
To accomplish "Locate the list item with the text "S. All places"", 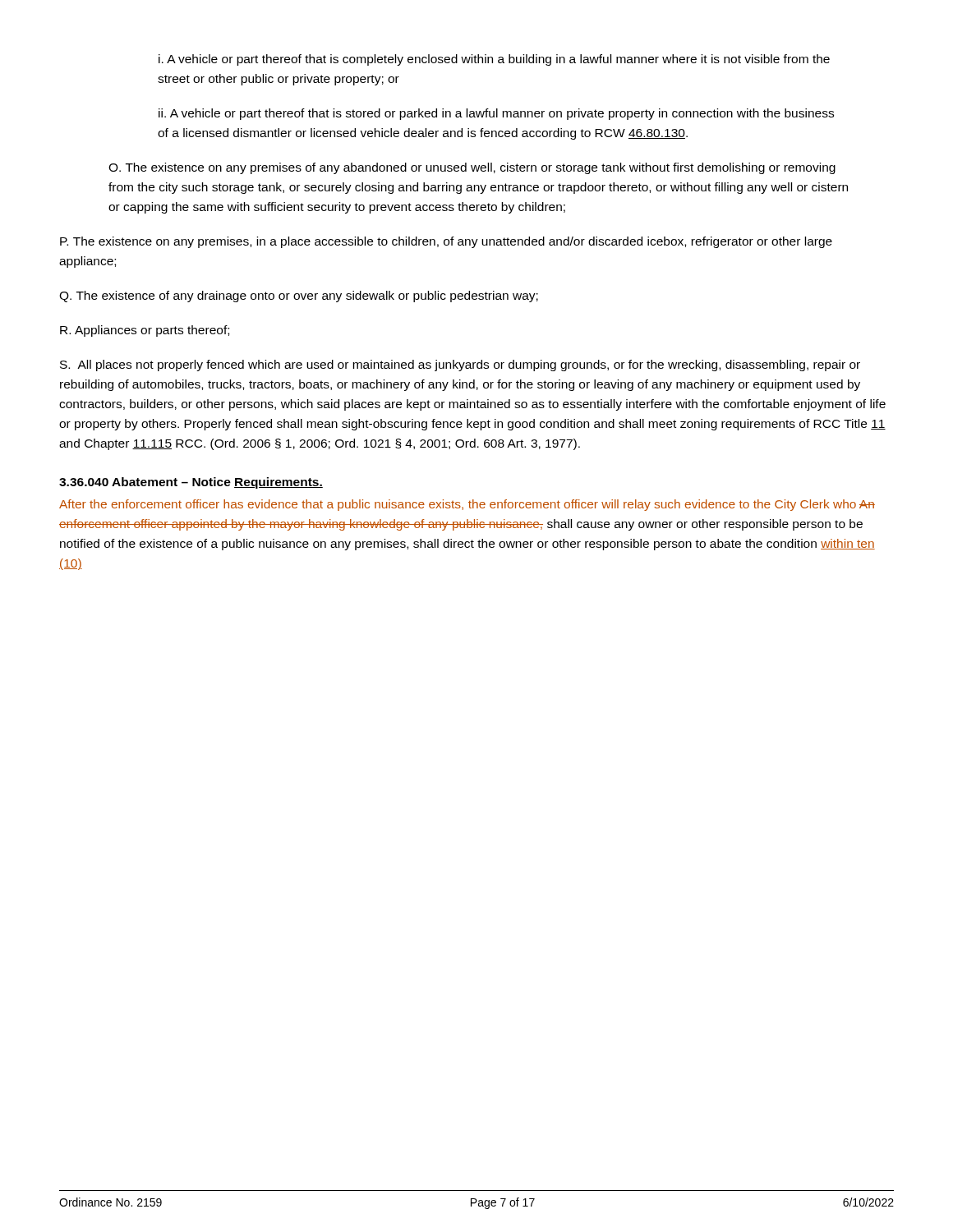I will (x=473, y=404).
